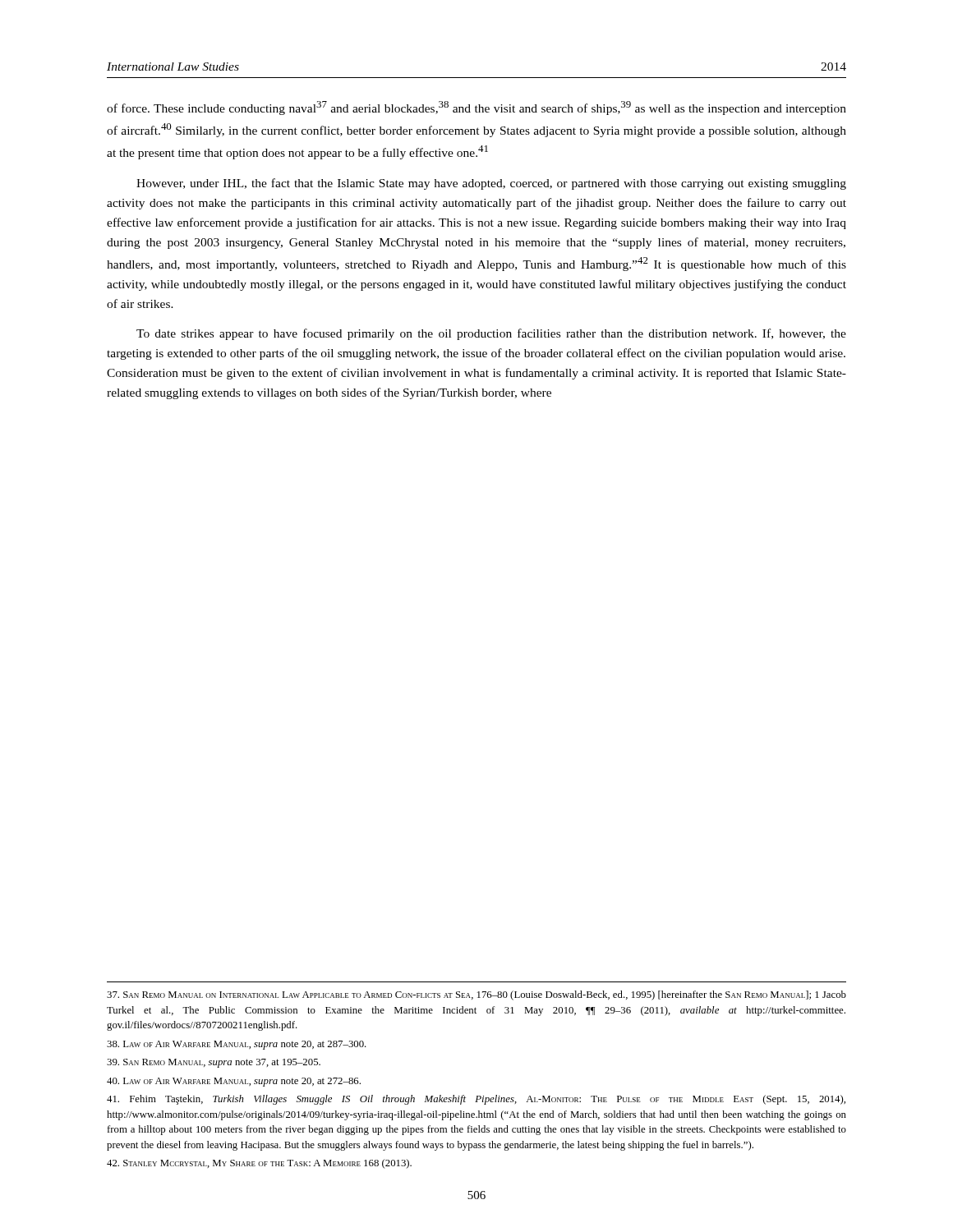953x1232 pixels.
Task: Click on the element starting "However, under IHL, the fact"
Action: point(476,243)
